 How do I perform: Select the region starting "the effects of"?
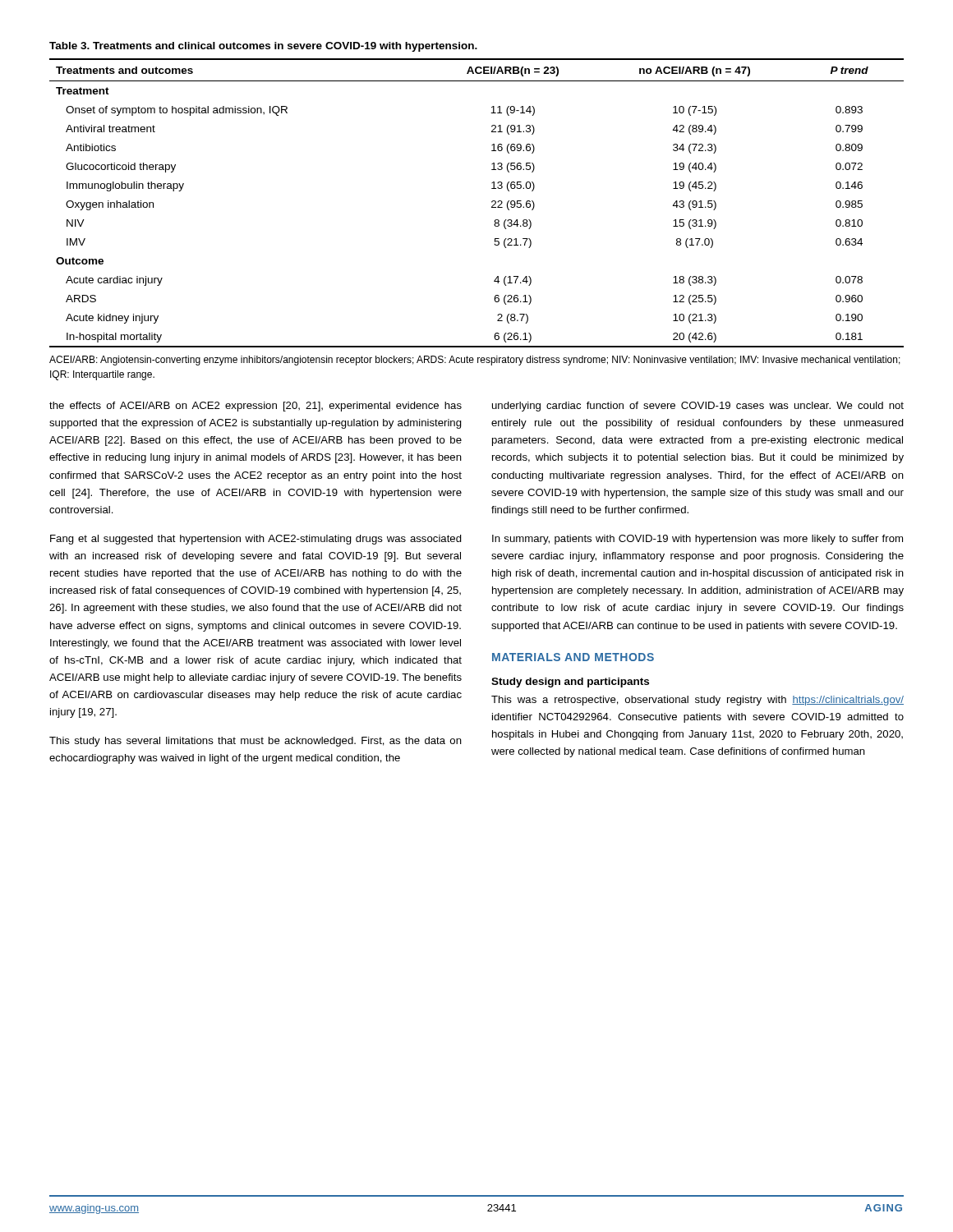coord(255,457)
